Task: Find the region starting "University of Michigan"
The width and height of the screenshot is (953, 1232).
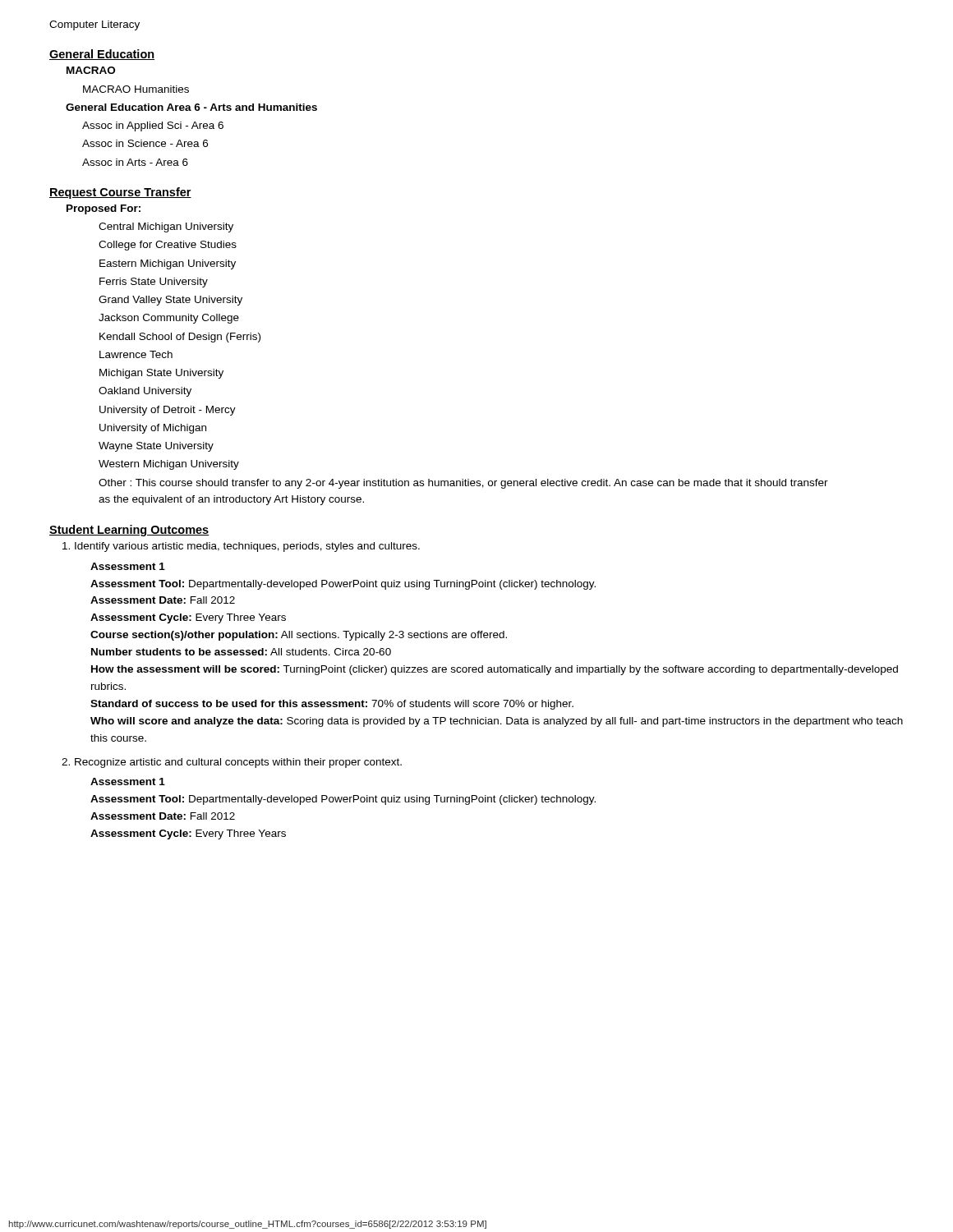Action: pyautogui.click(x=153, y=427)
